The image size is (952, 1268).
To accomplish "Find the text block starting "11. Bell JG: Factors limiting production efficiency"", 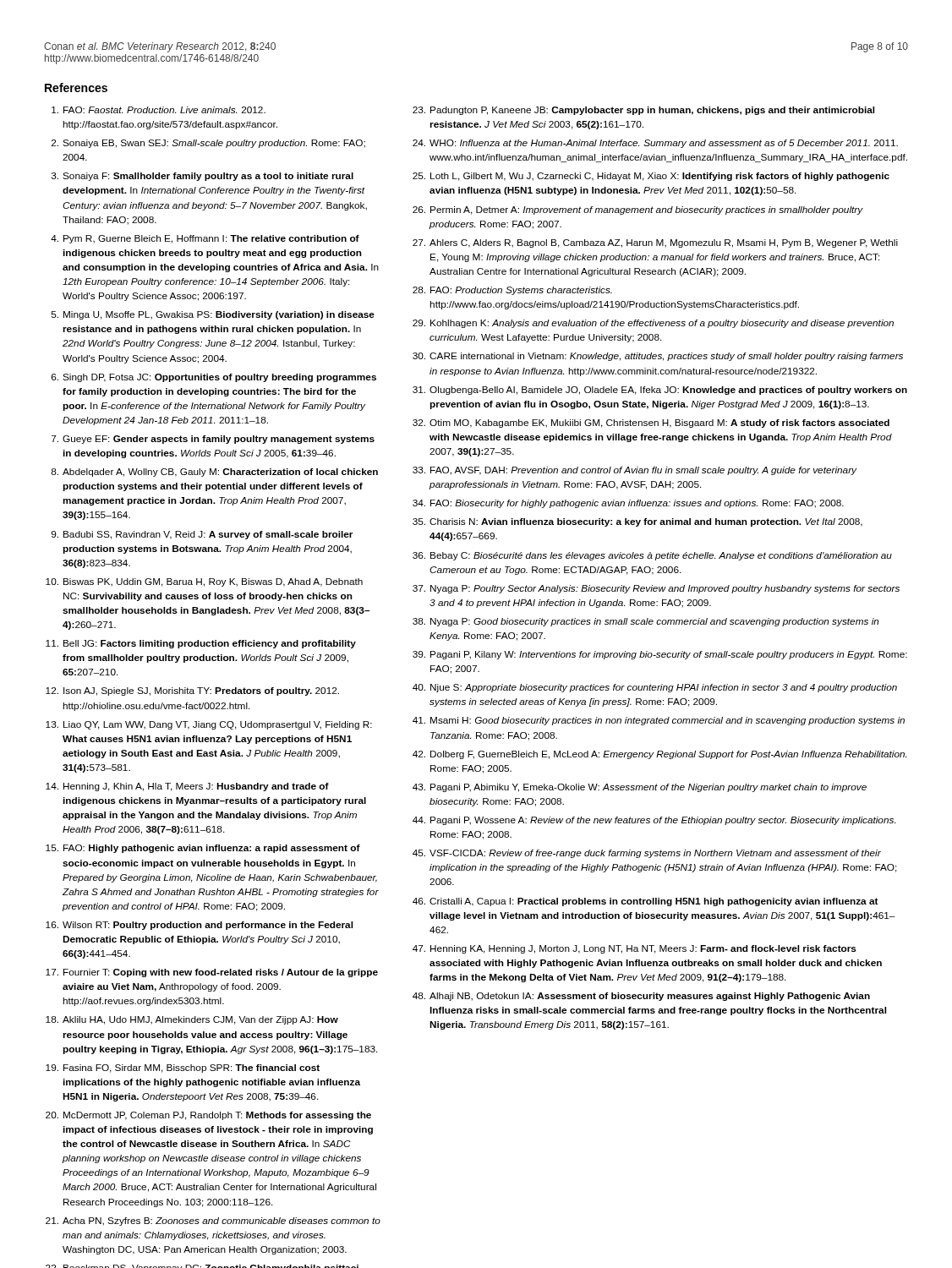I will tap(212, 658).
